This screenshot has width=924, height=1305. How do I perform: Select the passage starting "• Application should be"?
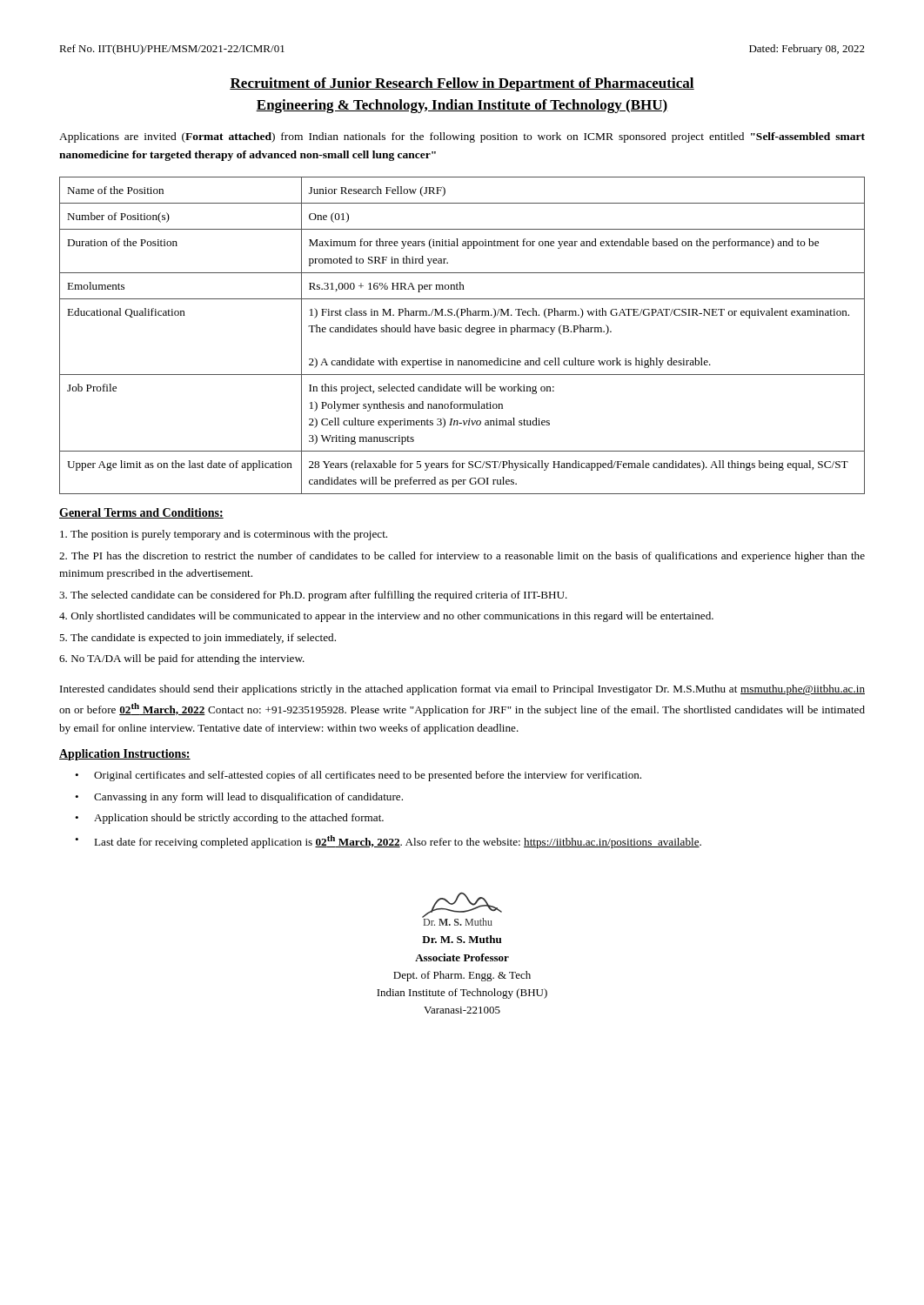point(230,818)
